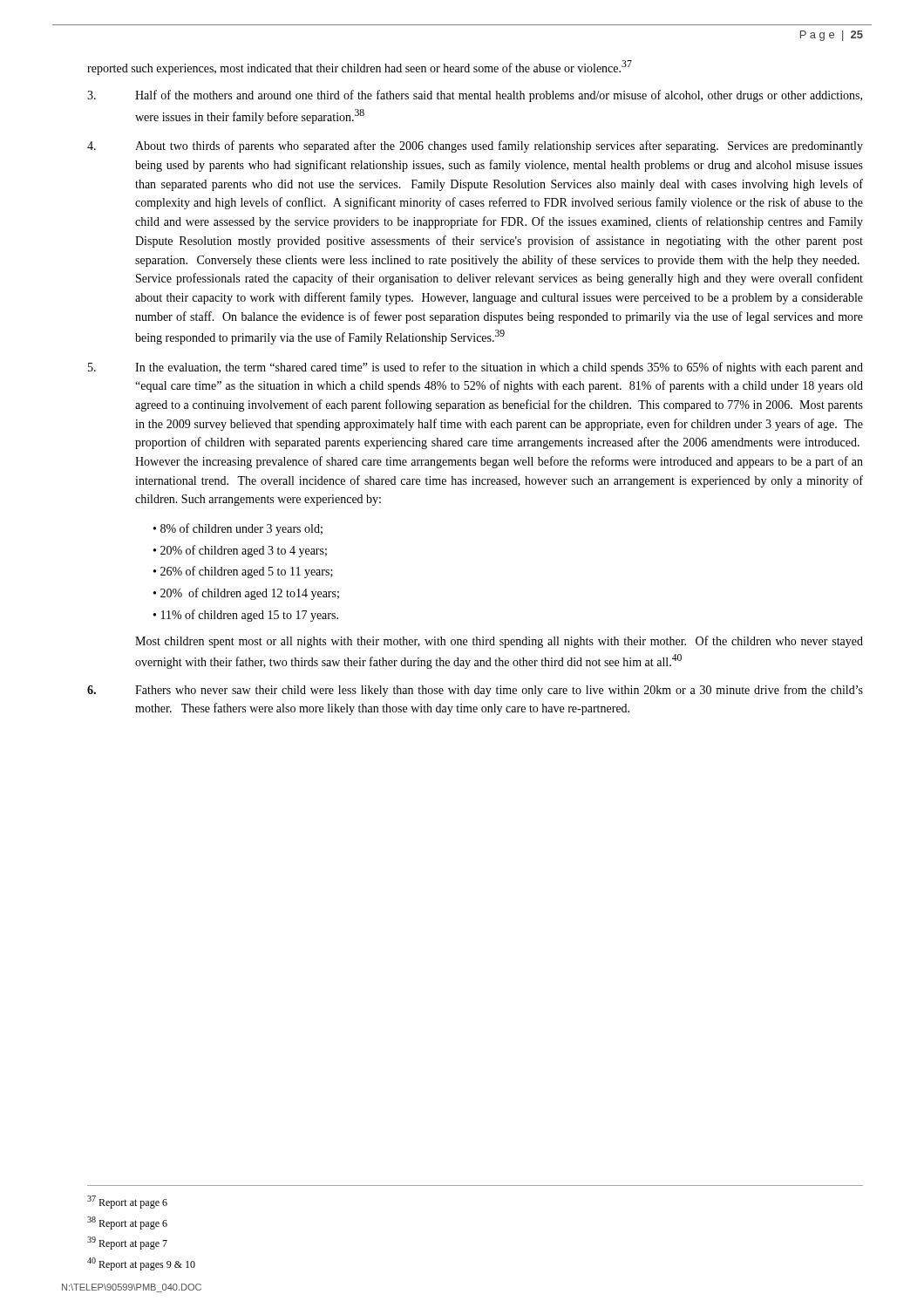Find the text starting "• 11% of children aged 15"
Image resolution: width=924 pixels, height=1308 pixels.
tap(246, 615)
